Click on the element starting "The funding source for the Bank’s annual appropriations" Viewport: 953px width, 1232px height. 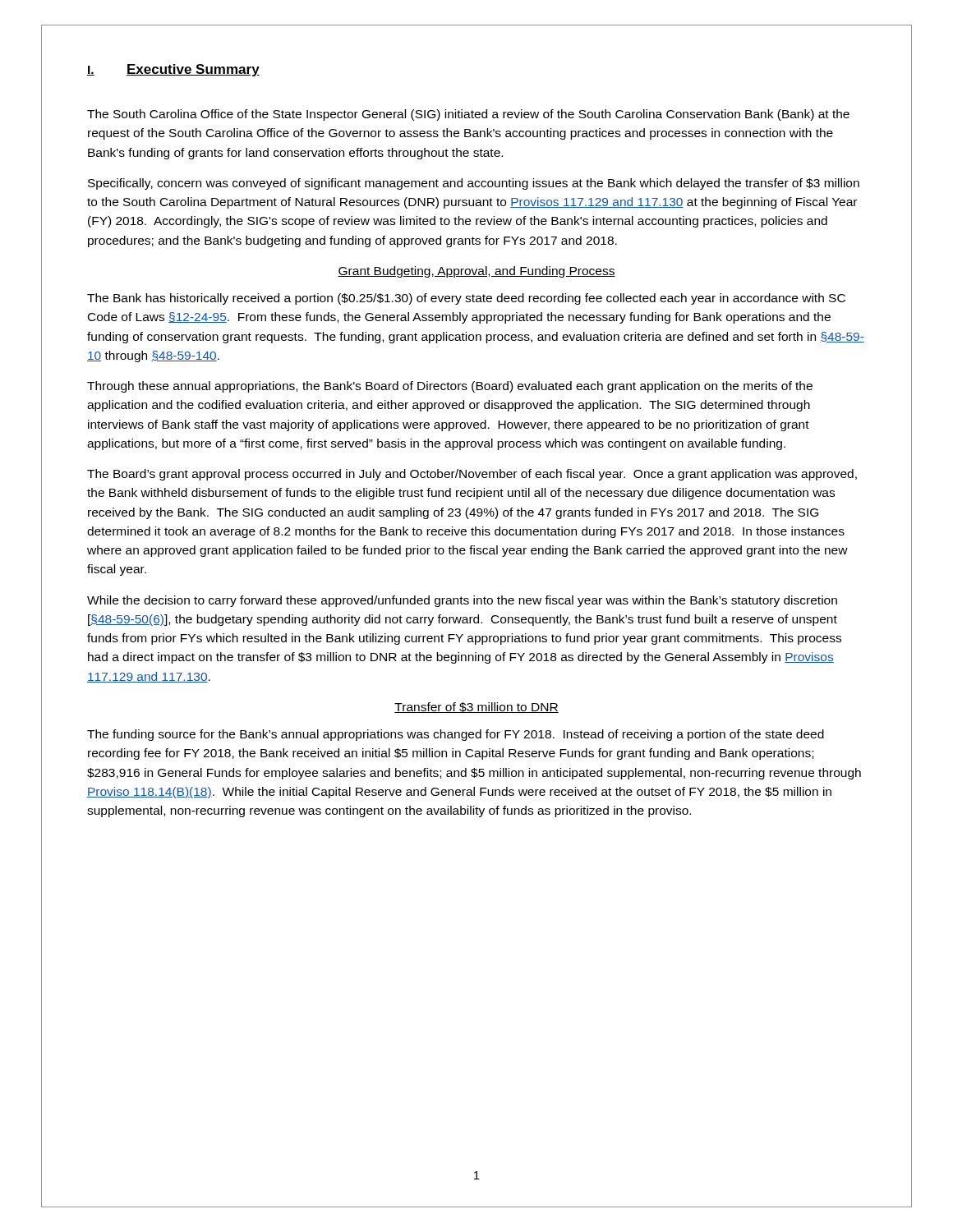[x=476, y=772]
